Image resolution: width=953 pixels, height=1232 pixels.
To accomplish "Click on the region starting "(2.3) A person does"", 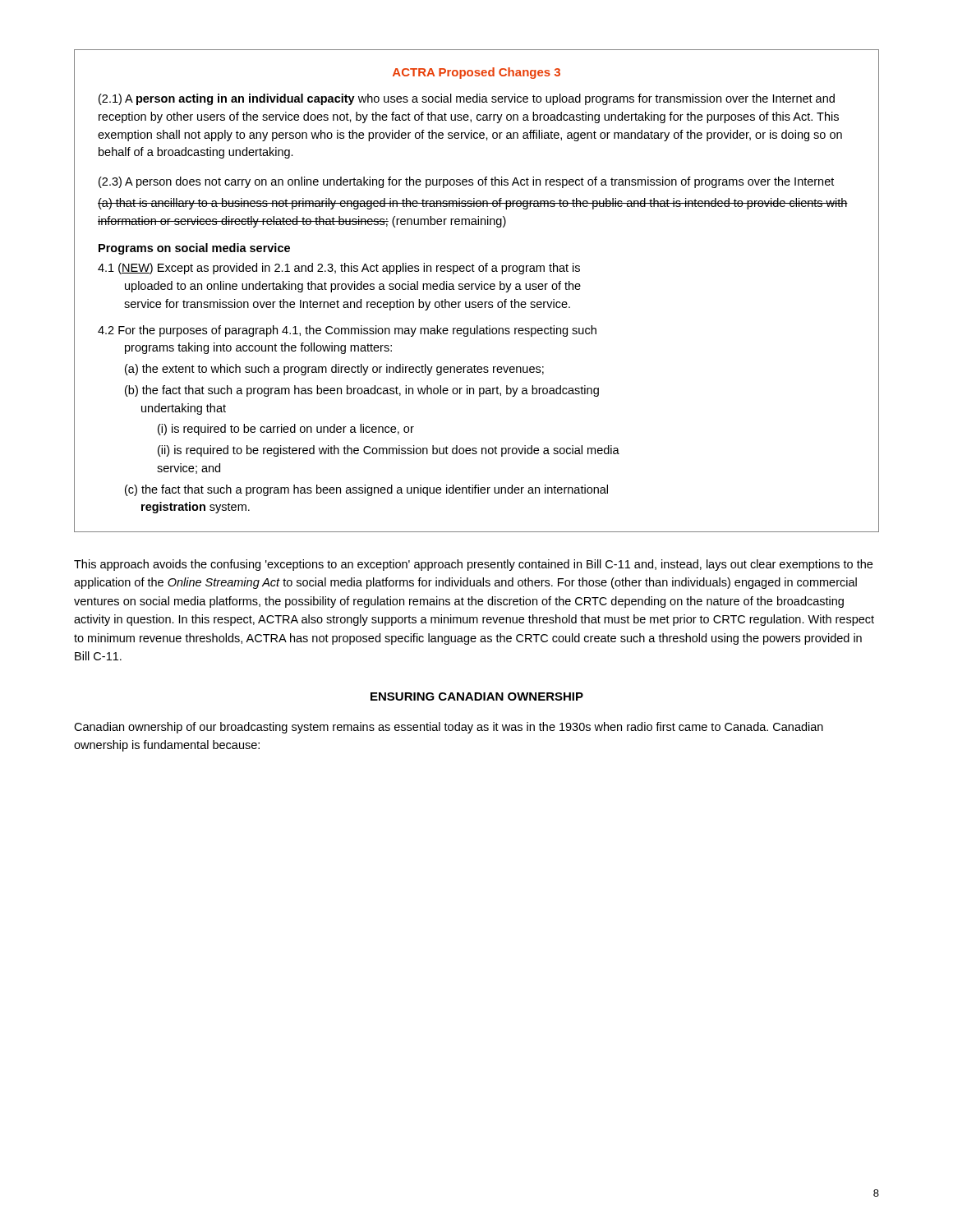I will [466, 182].
